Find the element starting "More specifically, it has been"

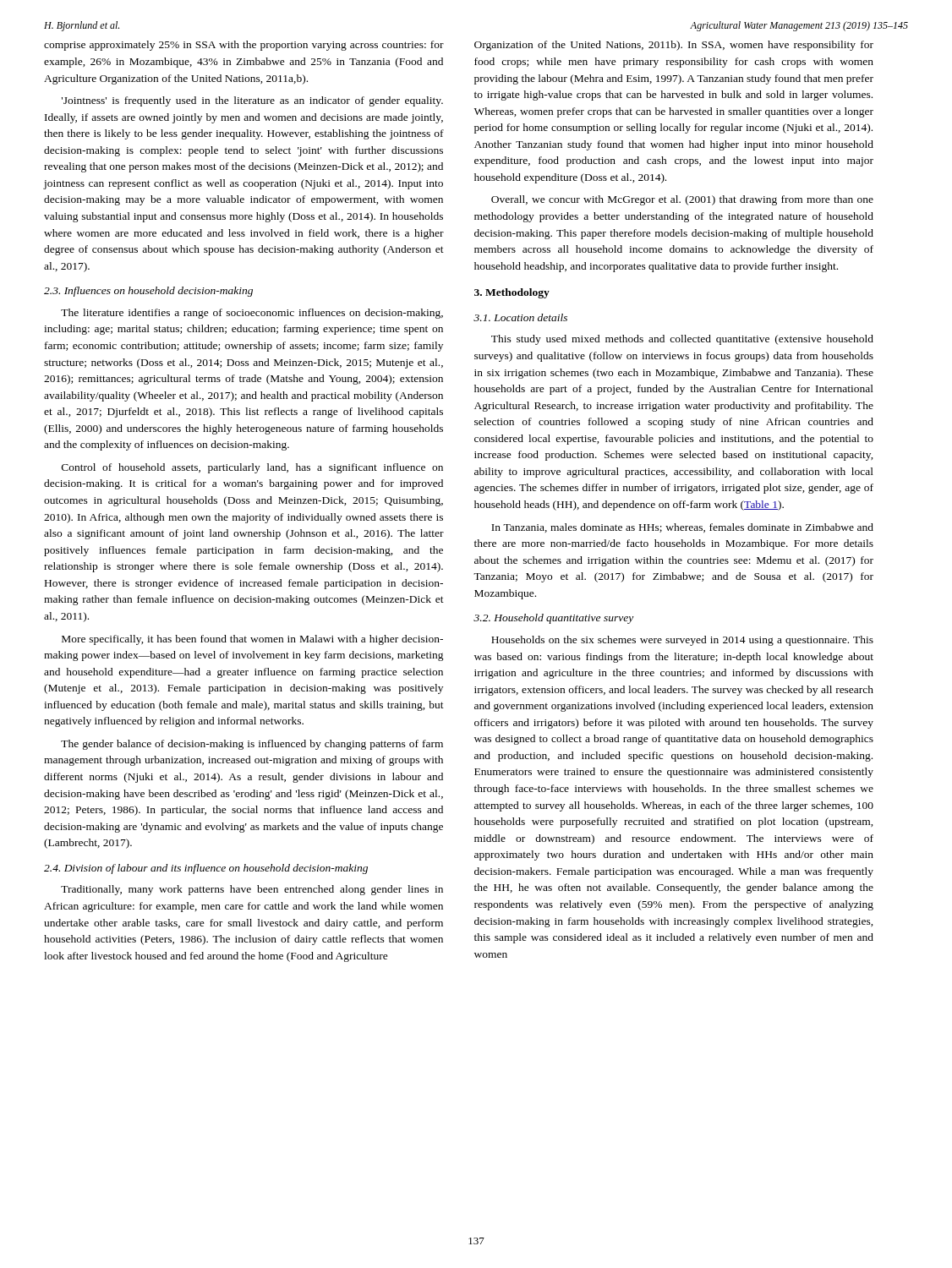click(x=244, y=680)
